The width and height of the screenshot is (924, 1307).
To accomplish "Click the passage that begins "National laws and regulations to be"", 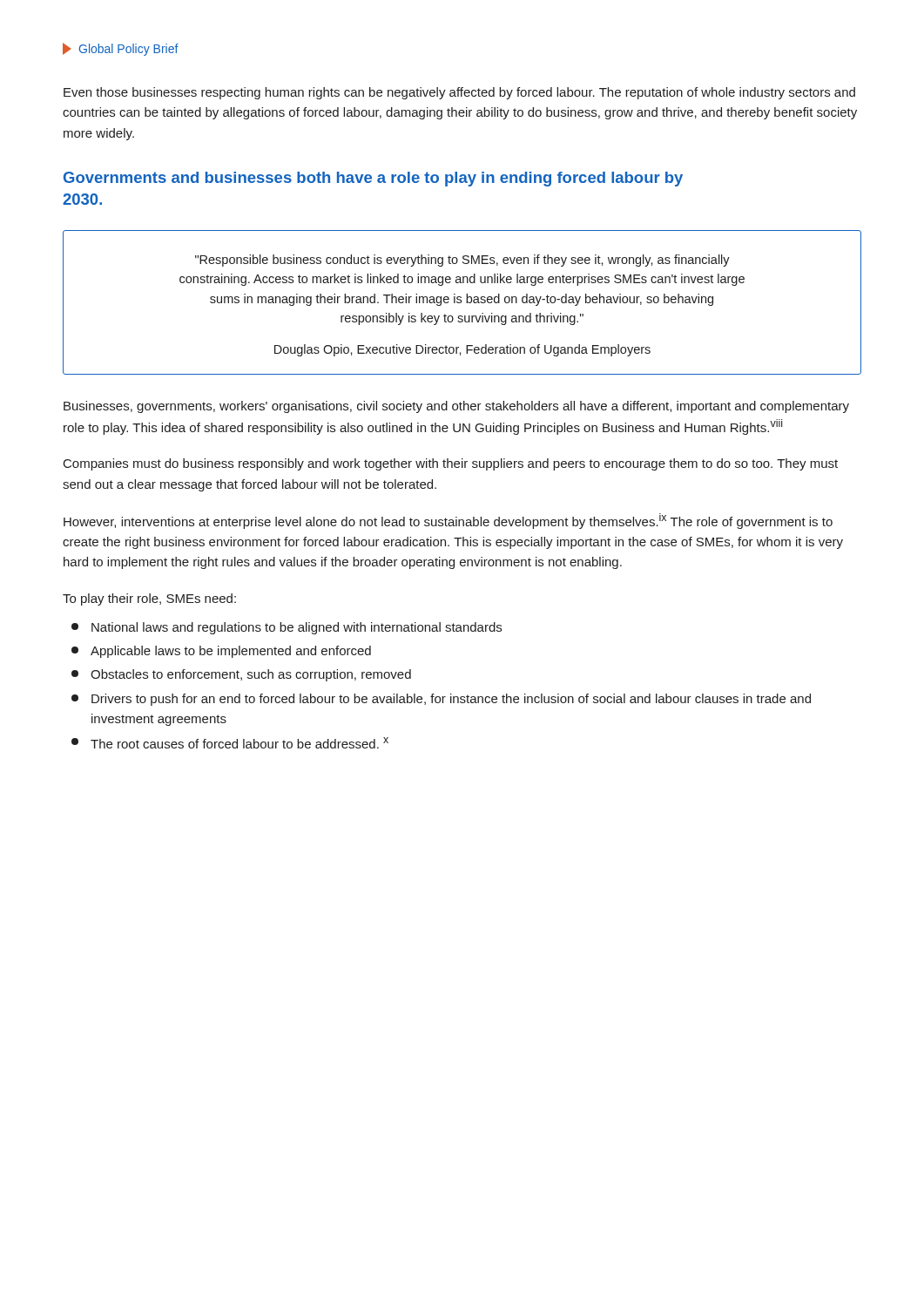I will (466, 627).
